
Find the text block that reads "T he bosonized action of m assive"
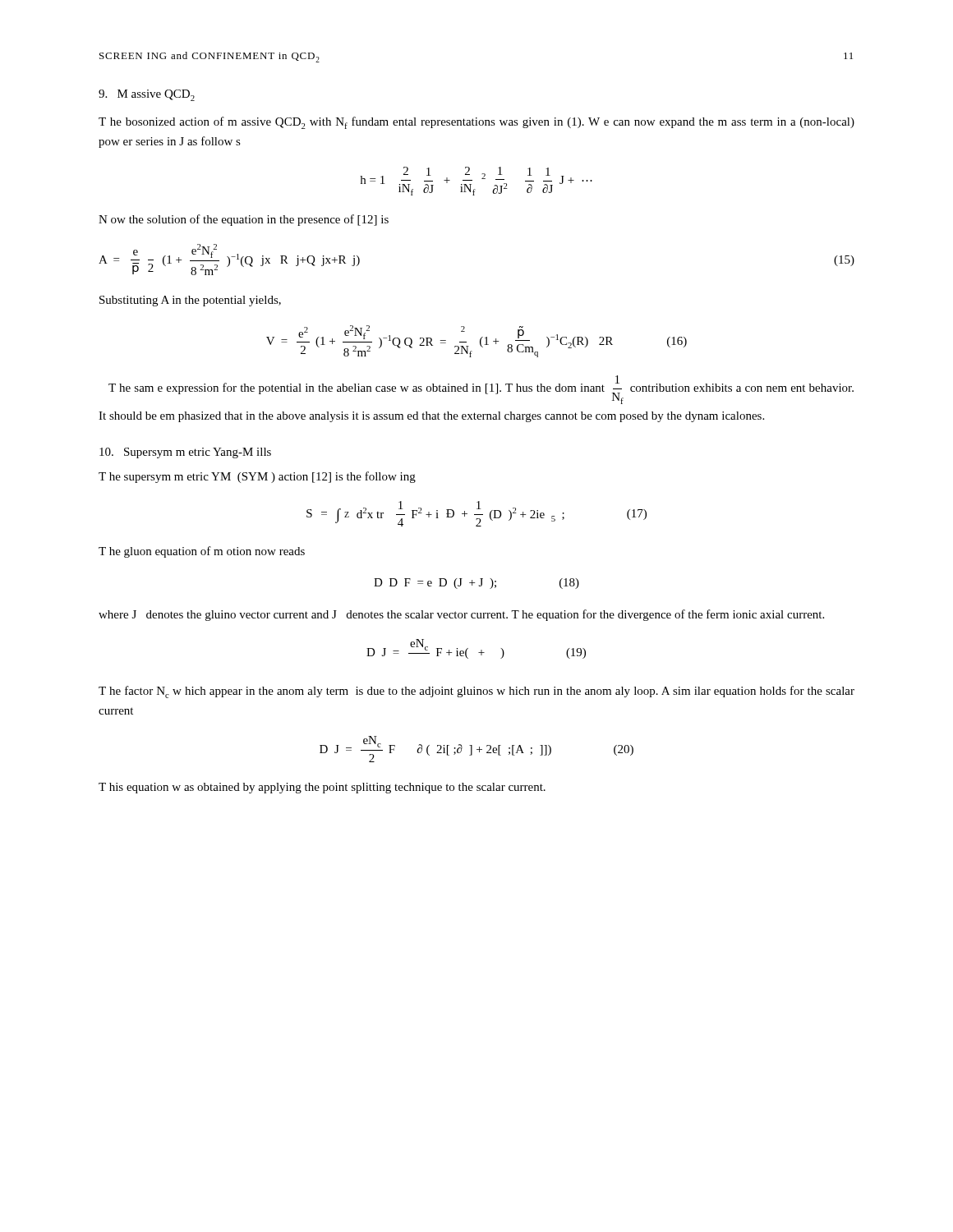tap(476, 131)
